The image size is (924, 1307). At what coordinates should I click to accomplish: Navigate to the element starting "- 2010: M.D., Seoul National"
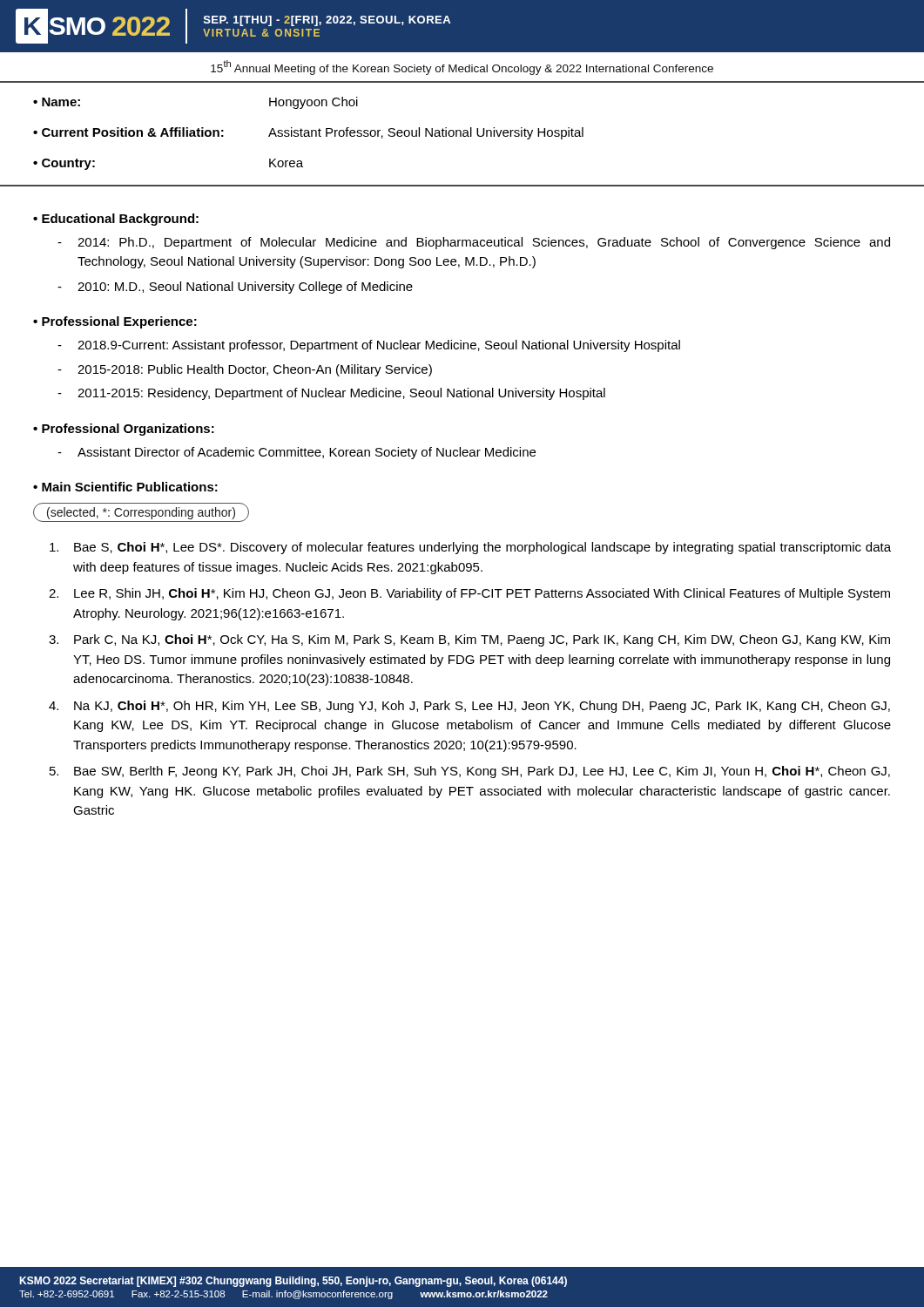click(235, 288)
